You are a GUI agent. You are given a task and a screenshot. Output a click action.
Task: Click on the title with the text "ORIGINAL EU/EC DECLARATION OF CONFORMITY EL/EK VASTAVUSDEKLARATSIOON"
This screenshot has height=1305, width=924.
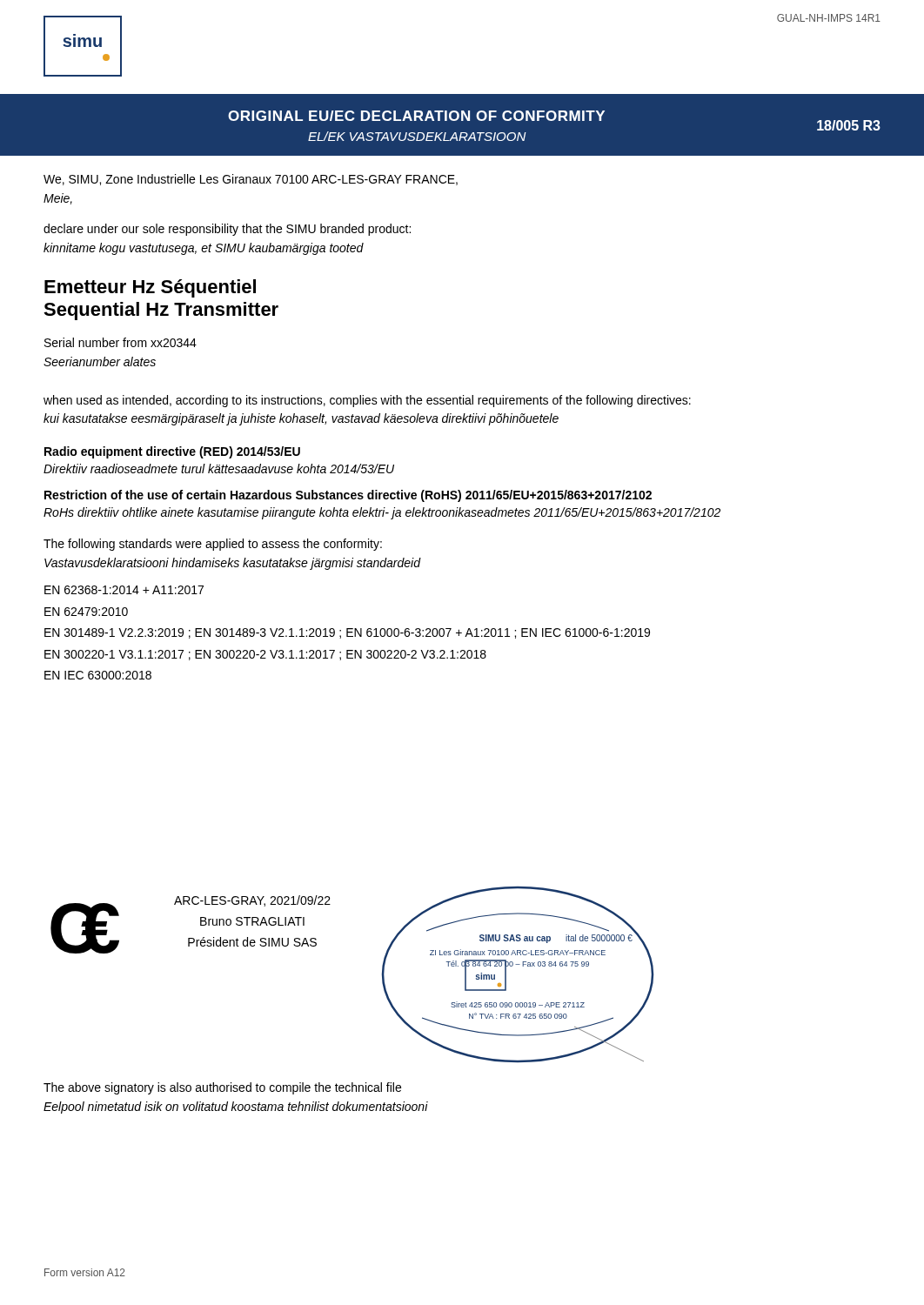click(462, 126)
